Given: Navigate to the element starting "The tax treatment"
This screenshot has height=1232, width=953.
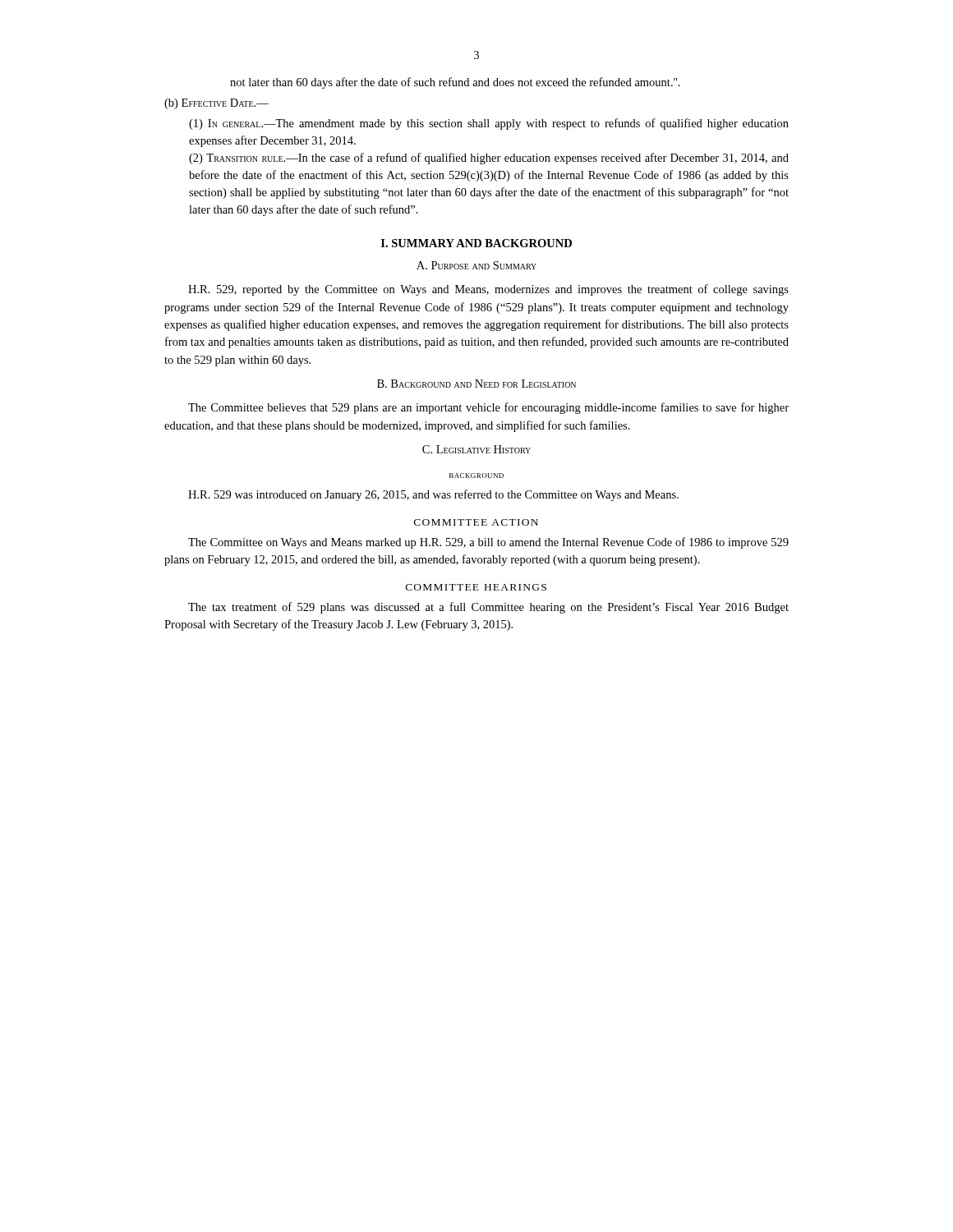Looking at the screenshot, I should click(x=476, y=616).
